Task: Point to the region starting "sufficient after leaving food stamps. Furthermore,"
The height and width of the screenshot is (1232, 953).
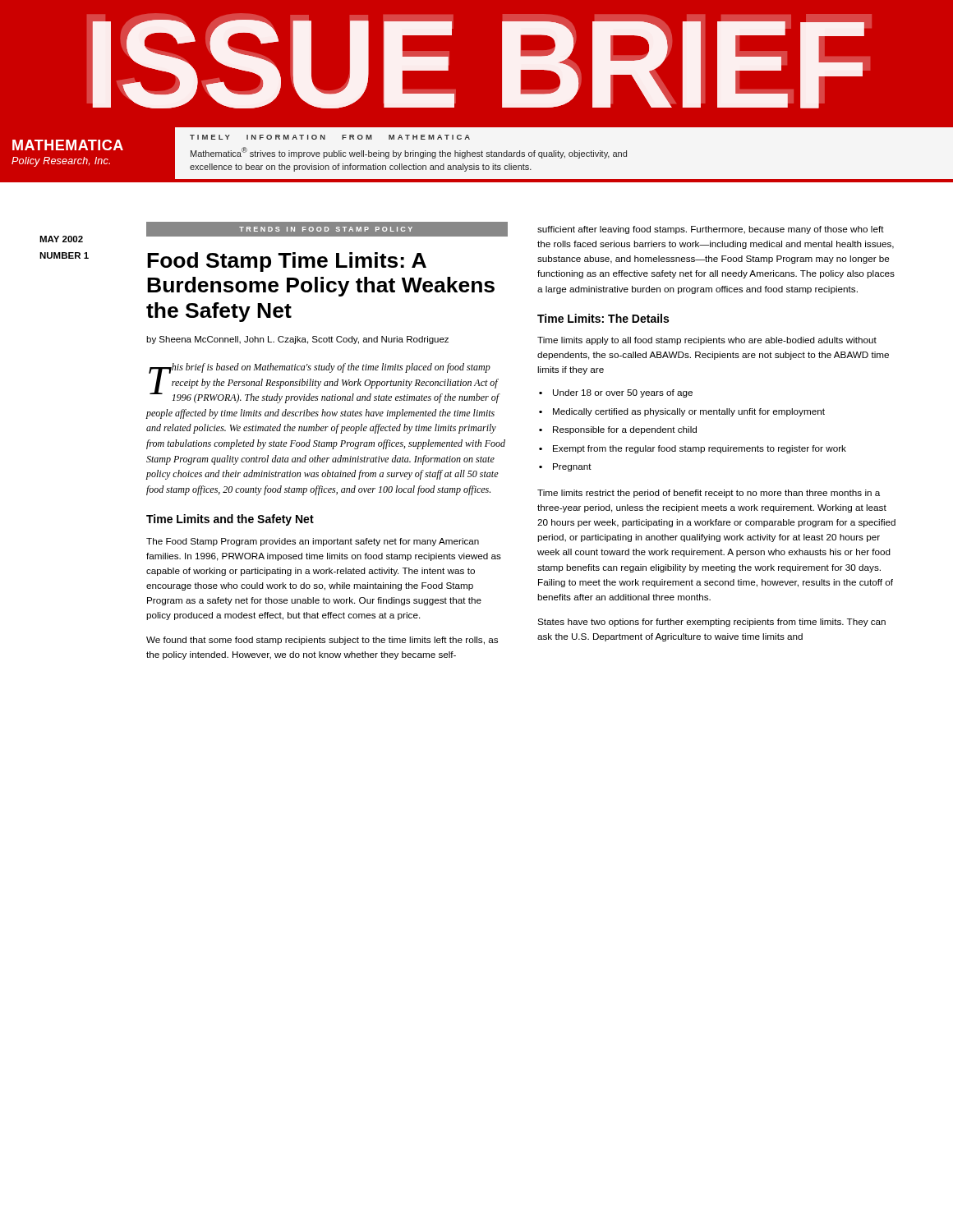Action: tap(716, 258)
